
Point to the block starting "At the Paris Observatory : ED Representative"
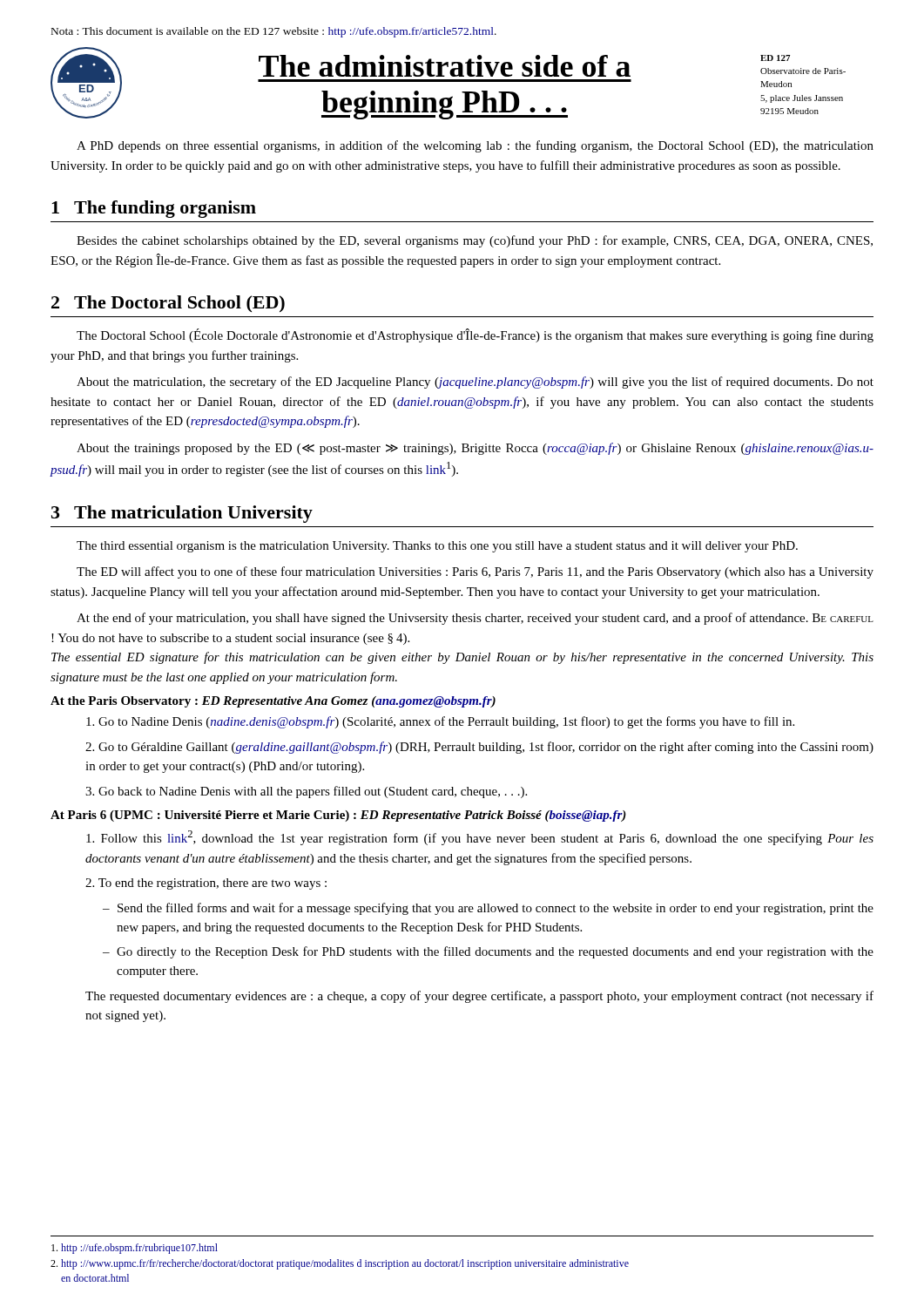point(273,701)
